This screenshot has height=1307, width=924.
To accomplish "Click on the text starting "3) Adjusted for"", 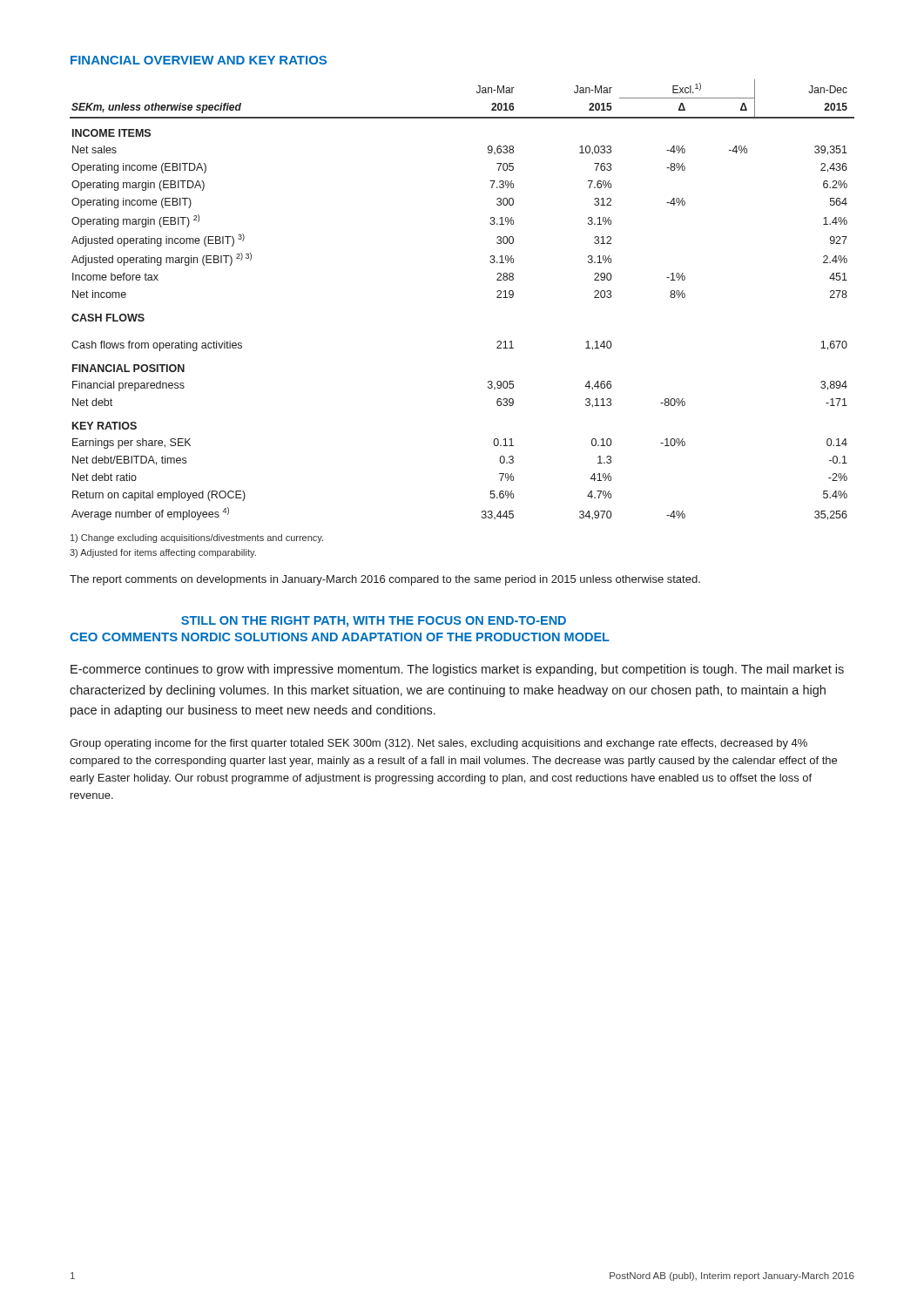I will 163,552.
